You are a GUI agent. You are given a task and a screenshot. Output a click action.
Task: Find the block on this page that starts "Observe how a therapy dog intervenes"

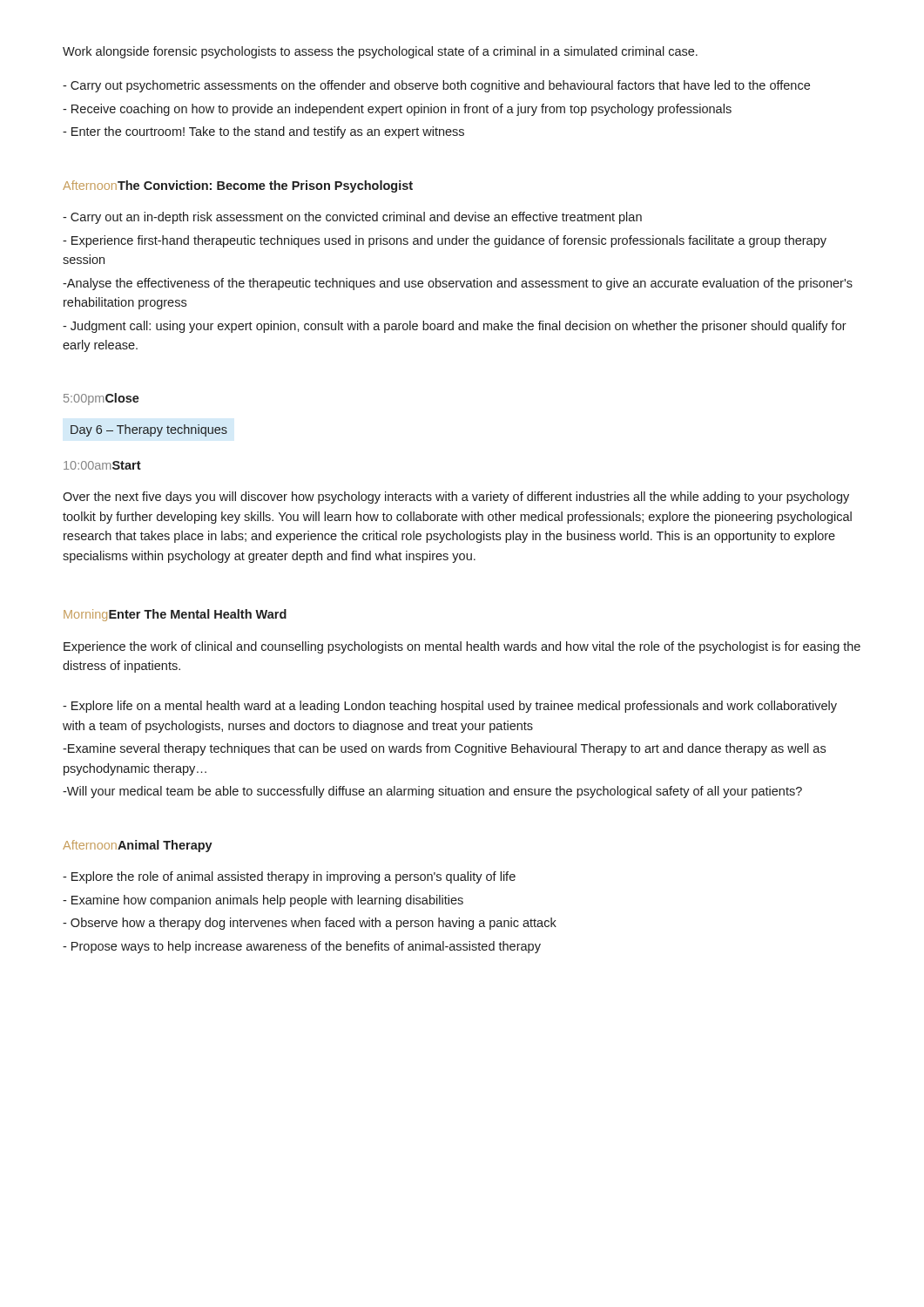coord(309,923)
